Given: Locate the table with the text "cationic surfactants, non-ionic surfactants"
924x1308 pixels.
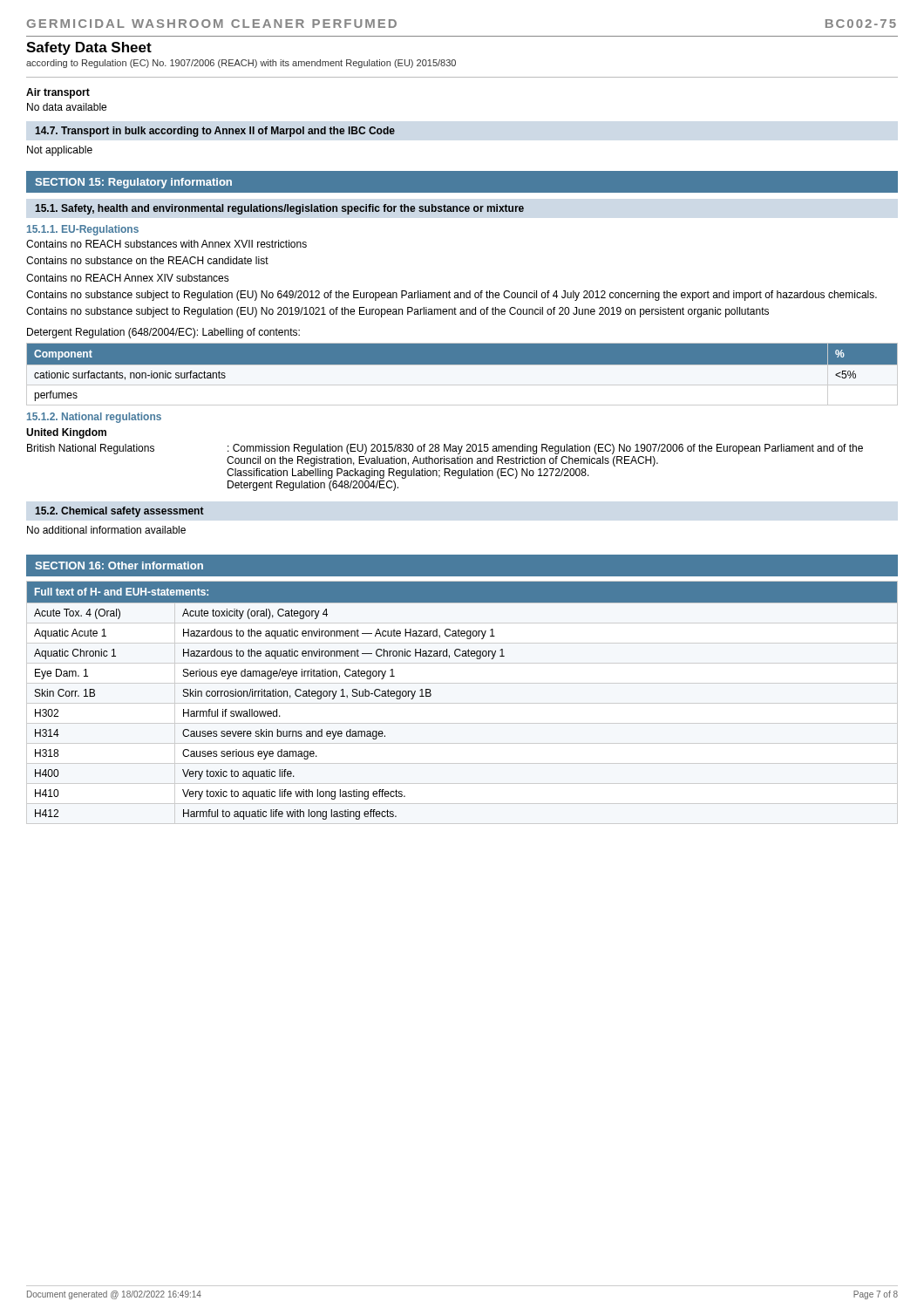Looking at the screenshot, I should coord(462,374).
